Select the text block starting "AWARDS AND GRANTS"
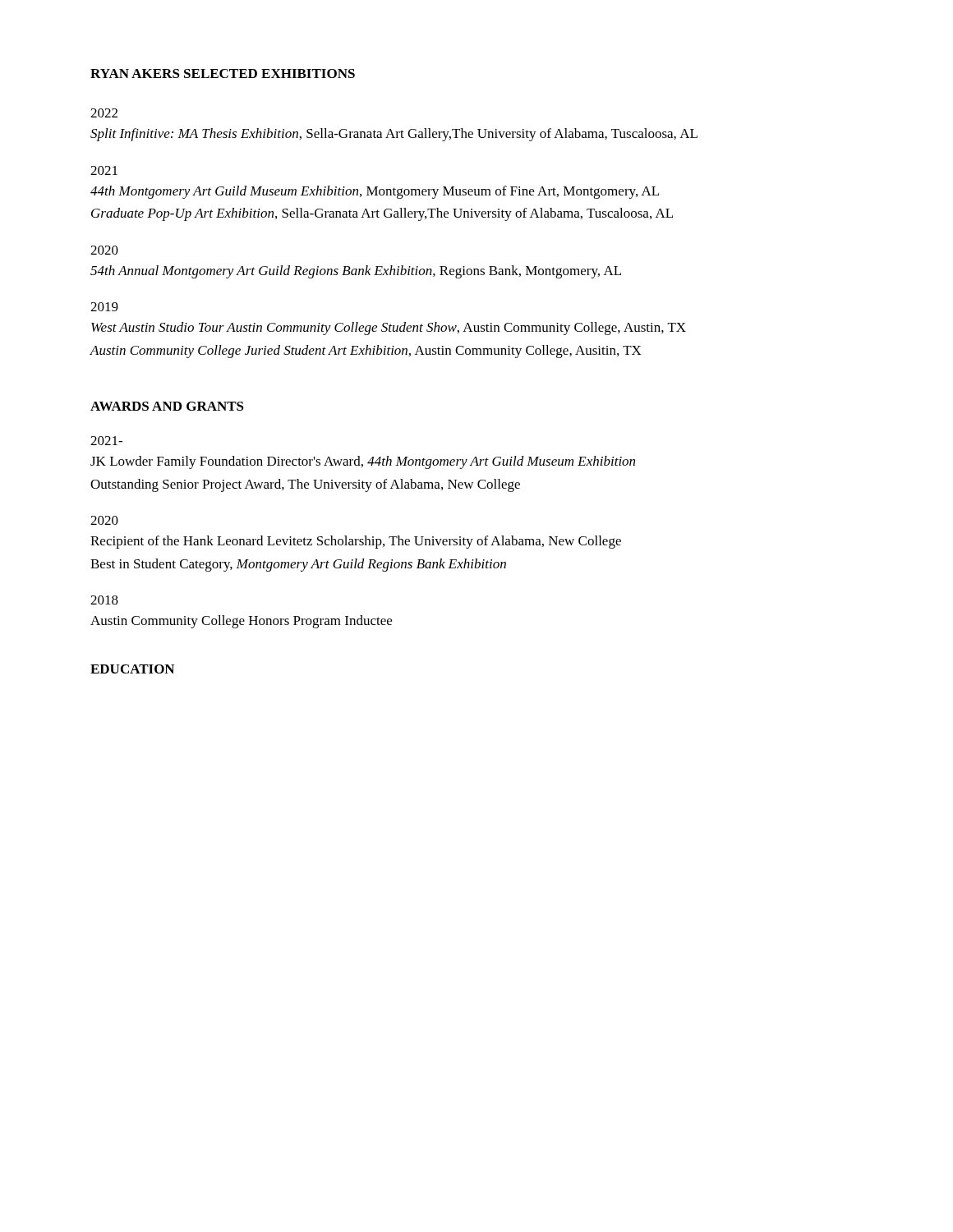The width and height of the screenshot is (953, 1232). click(167, 406)
